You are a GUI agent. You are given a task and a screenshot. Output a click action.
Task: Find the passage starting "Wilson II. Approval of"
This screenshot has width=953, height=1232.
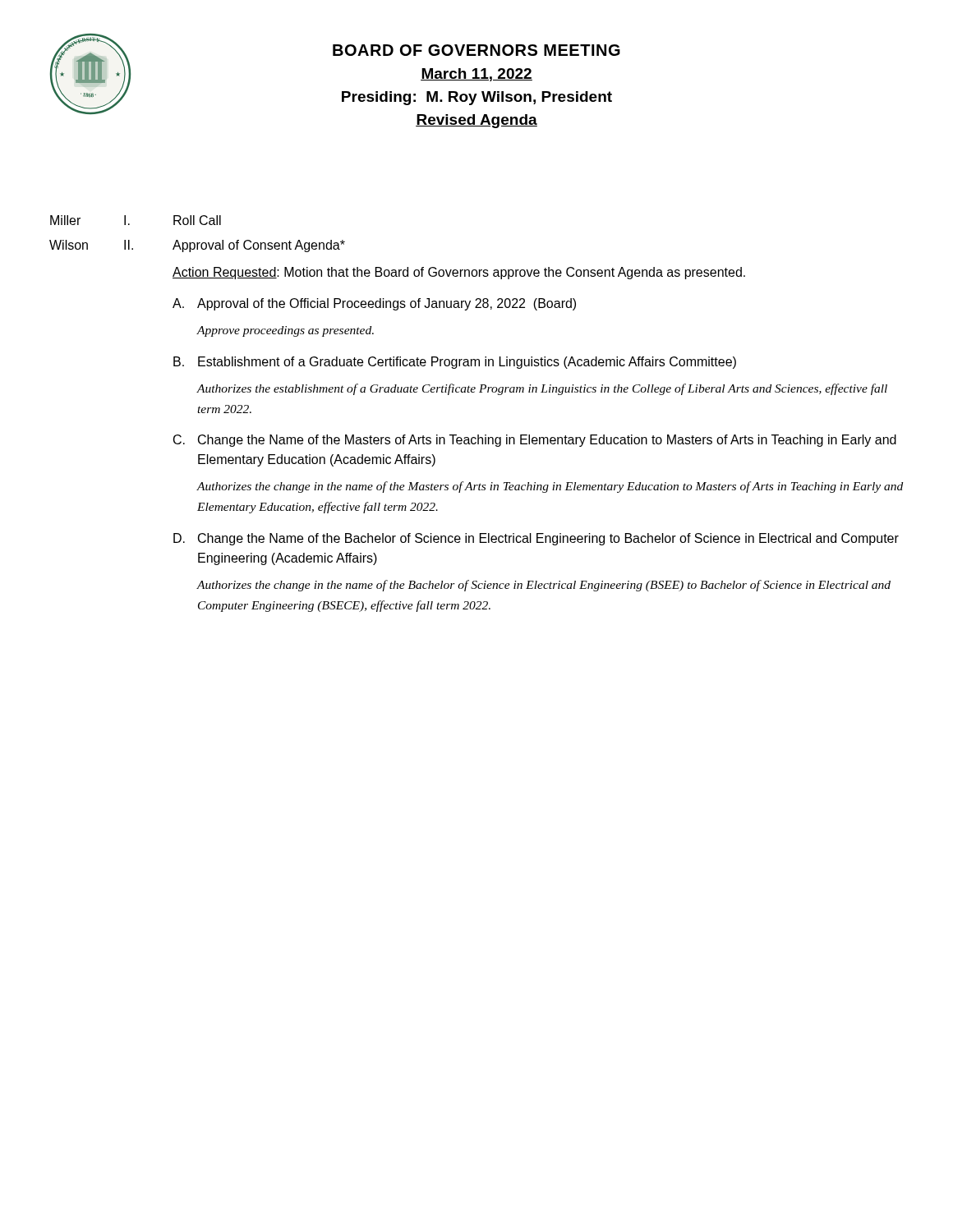(197, 246)
